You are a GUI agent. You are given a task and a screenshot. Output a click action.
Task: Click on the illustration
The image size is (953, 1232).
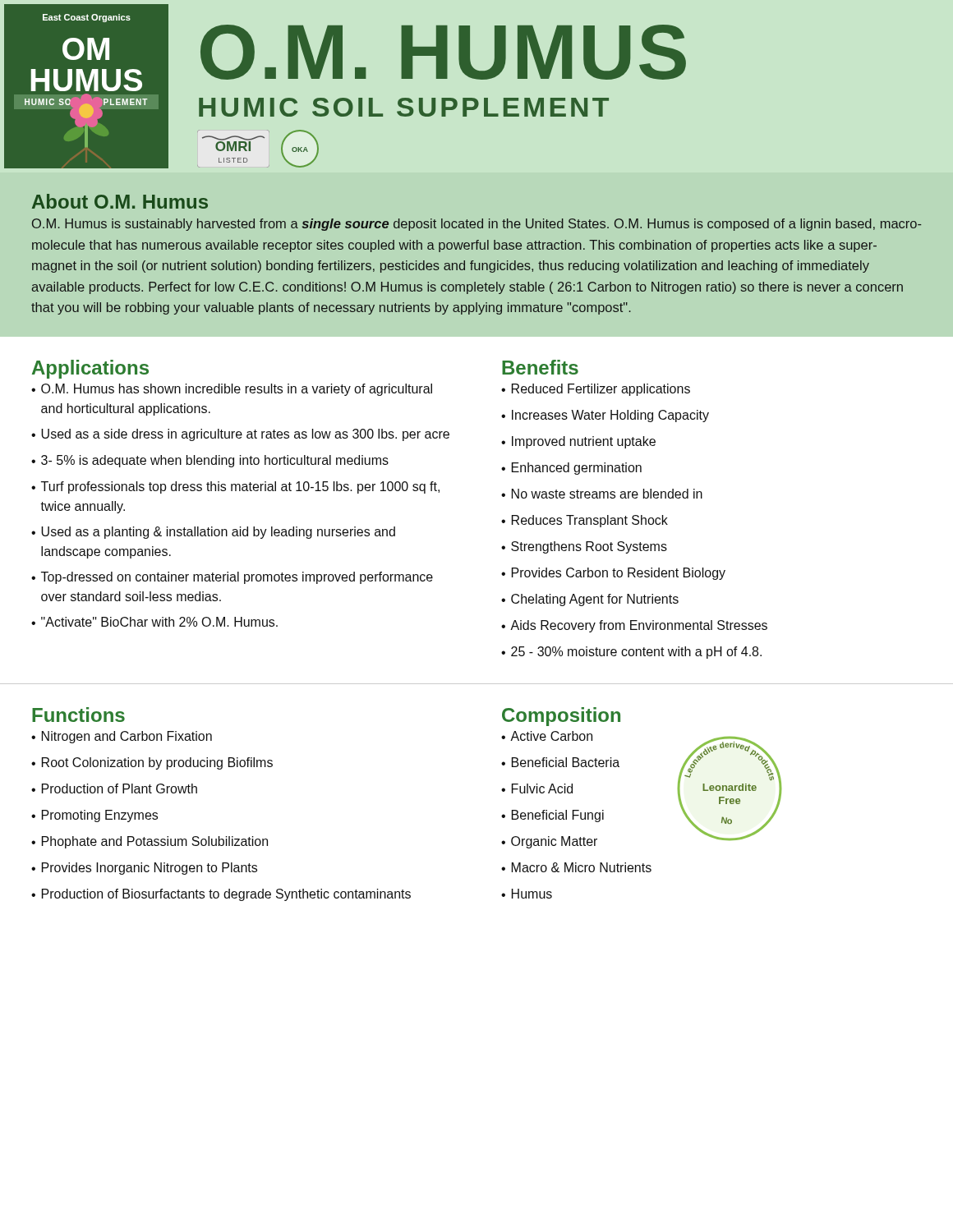(476, 86)
